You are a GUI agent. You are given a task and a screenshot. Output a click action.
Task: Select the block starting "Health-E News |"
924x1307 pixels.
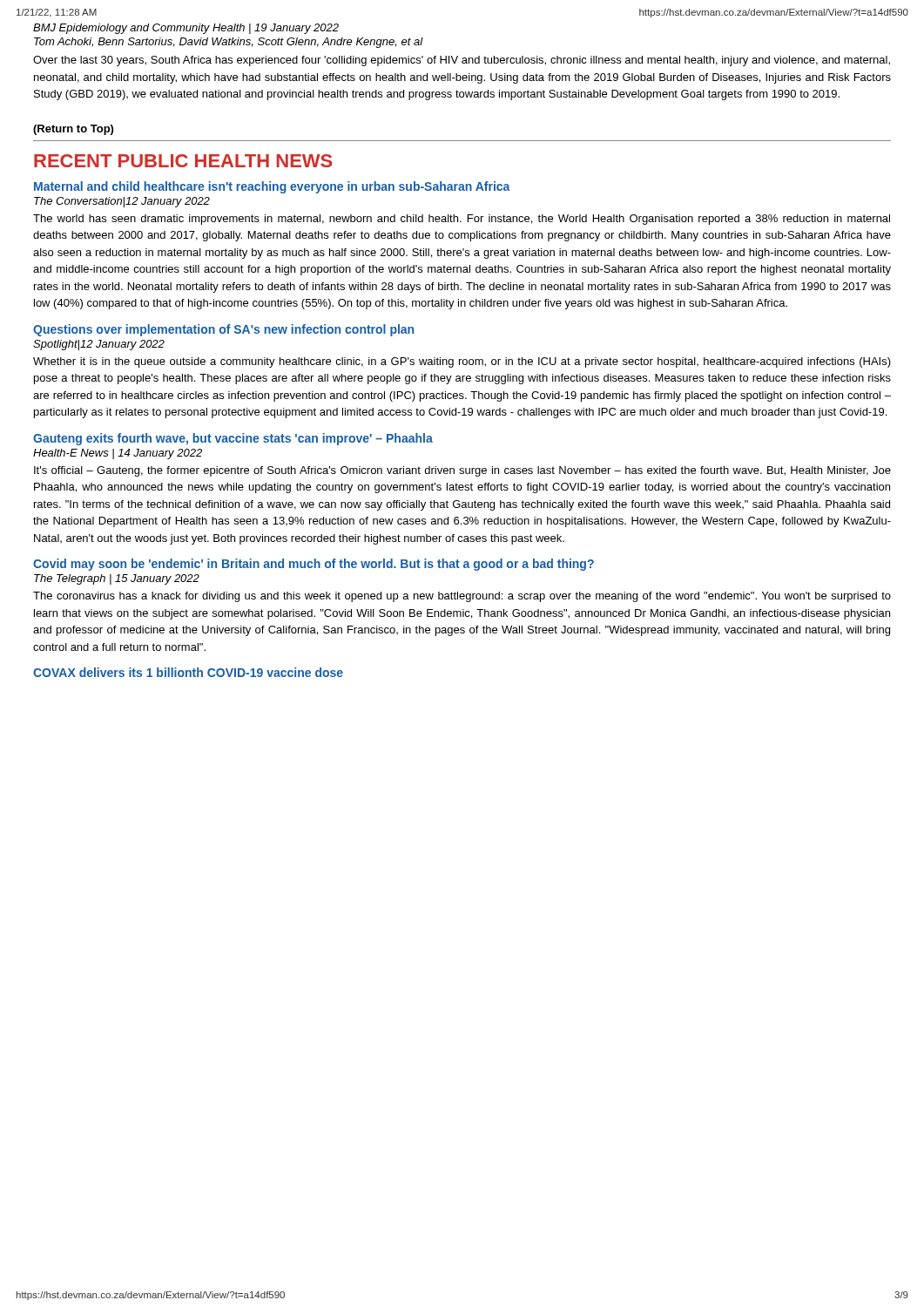point(118,452)
